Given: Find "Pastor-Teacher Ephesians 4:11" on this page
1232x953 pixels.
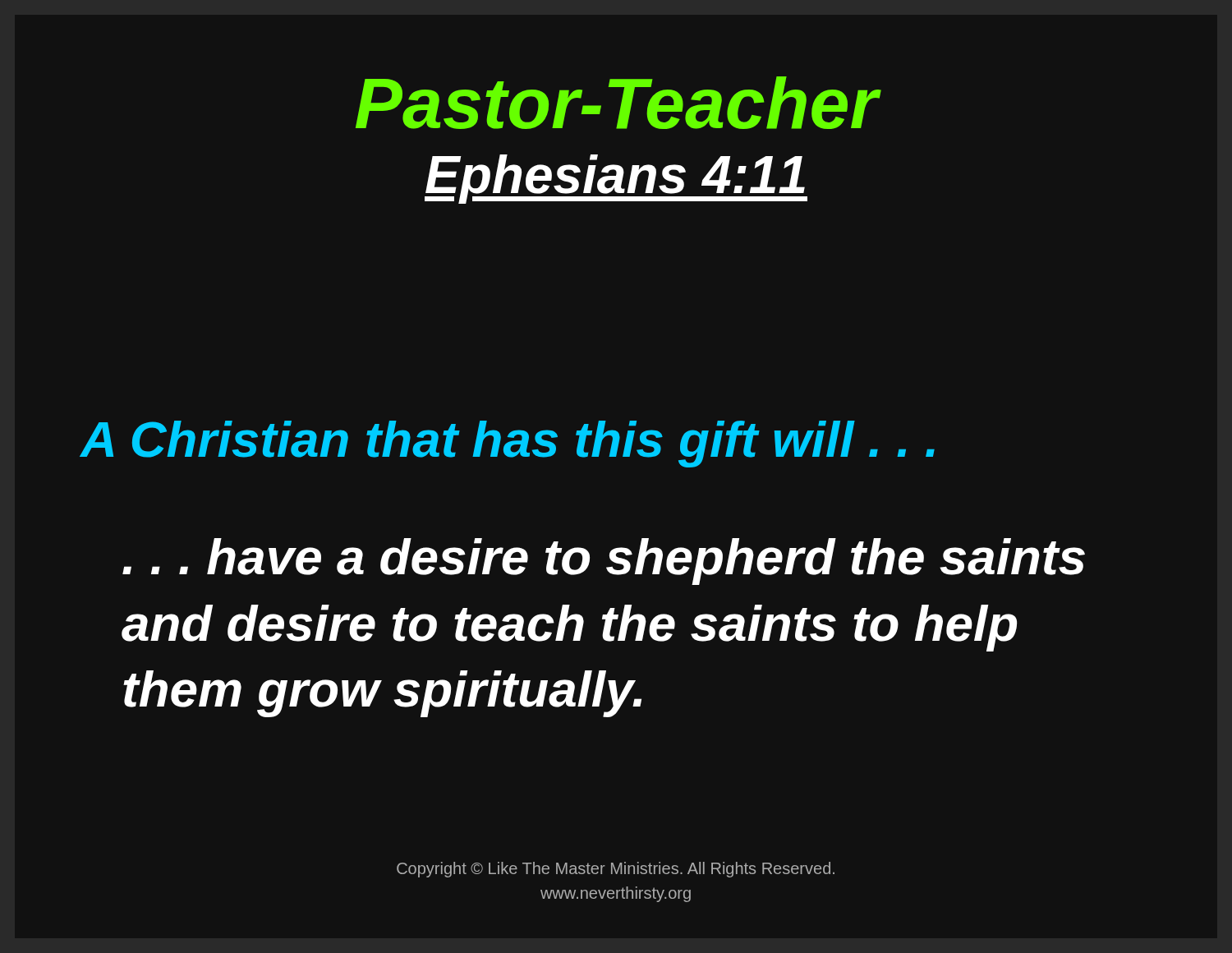Looking at the screenshot, I should coord(616,135).
